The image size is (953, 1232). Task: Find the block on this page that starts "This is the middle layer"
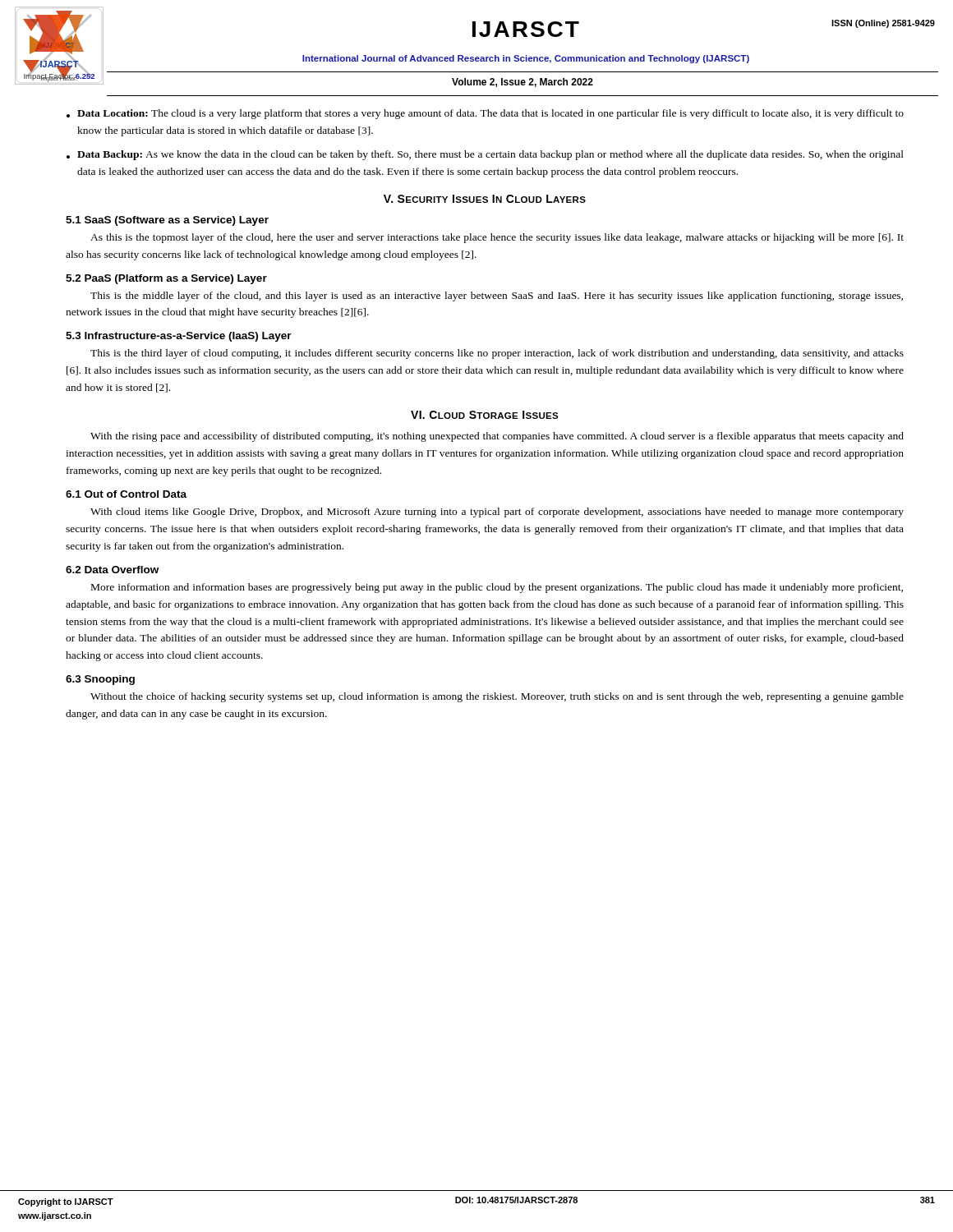(x=485, y=304)
